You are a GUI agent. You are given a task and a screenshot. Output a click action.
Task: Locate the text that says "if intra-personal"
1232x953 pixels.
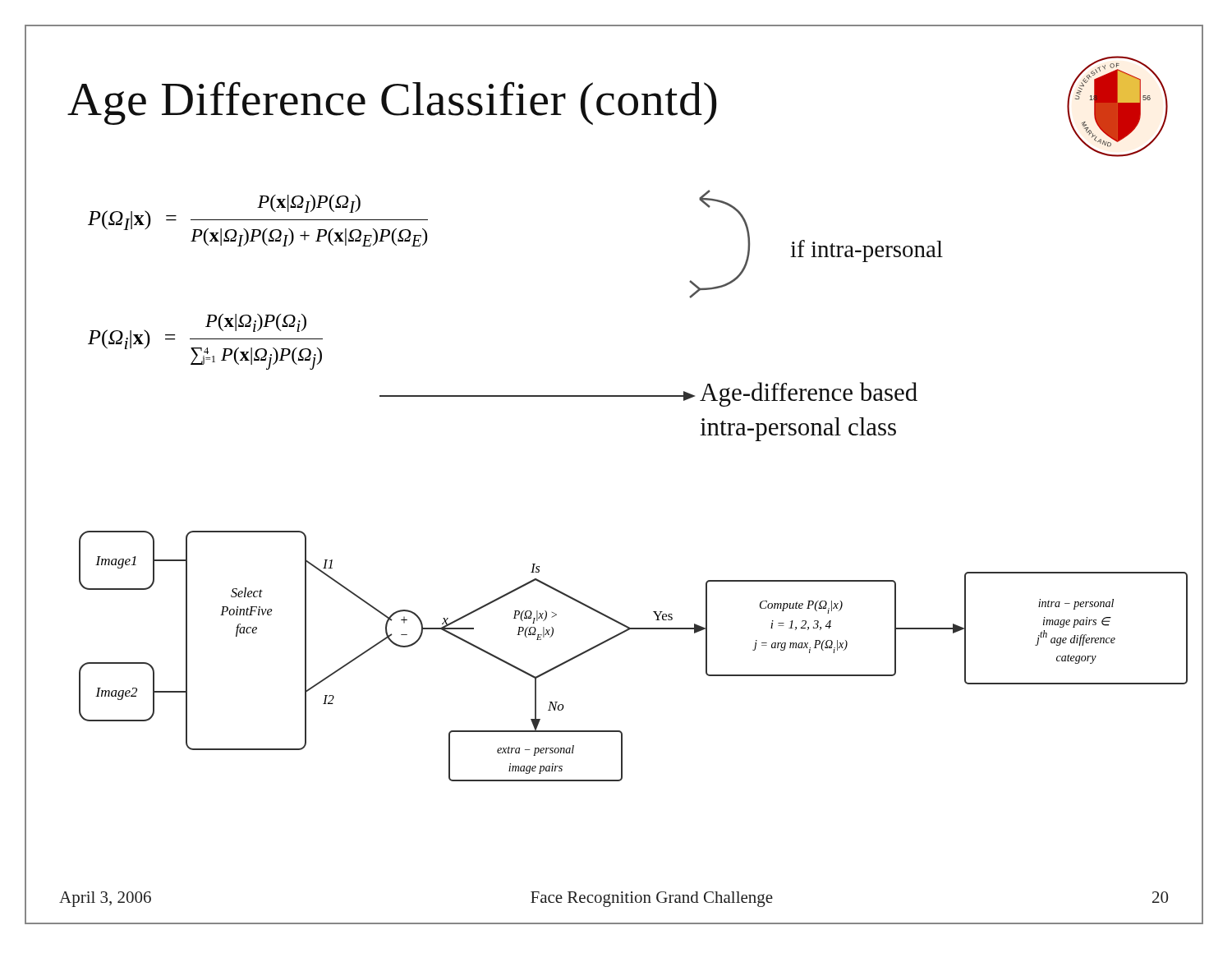(x=866, y=249)
